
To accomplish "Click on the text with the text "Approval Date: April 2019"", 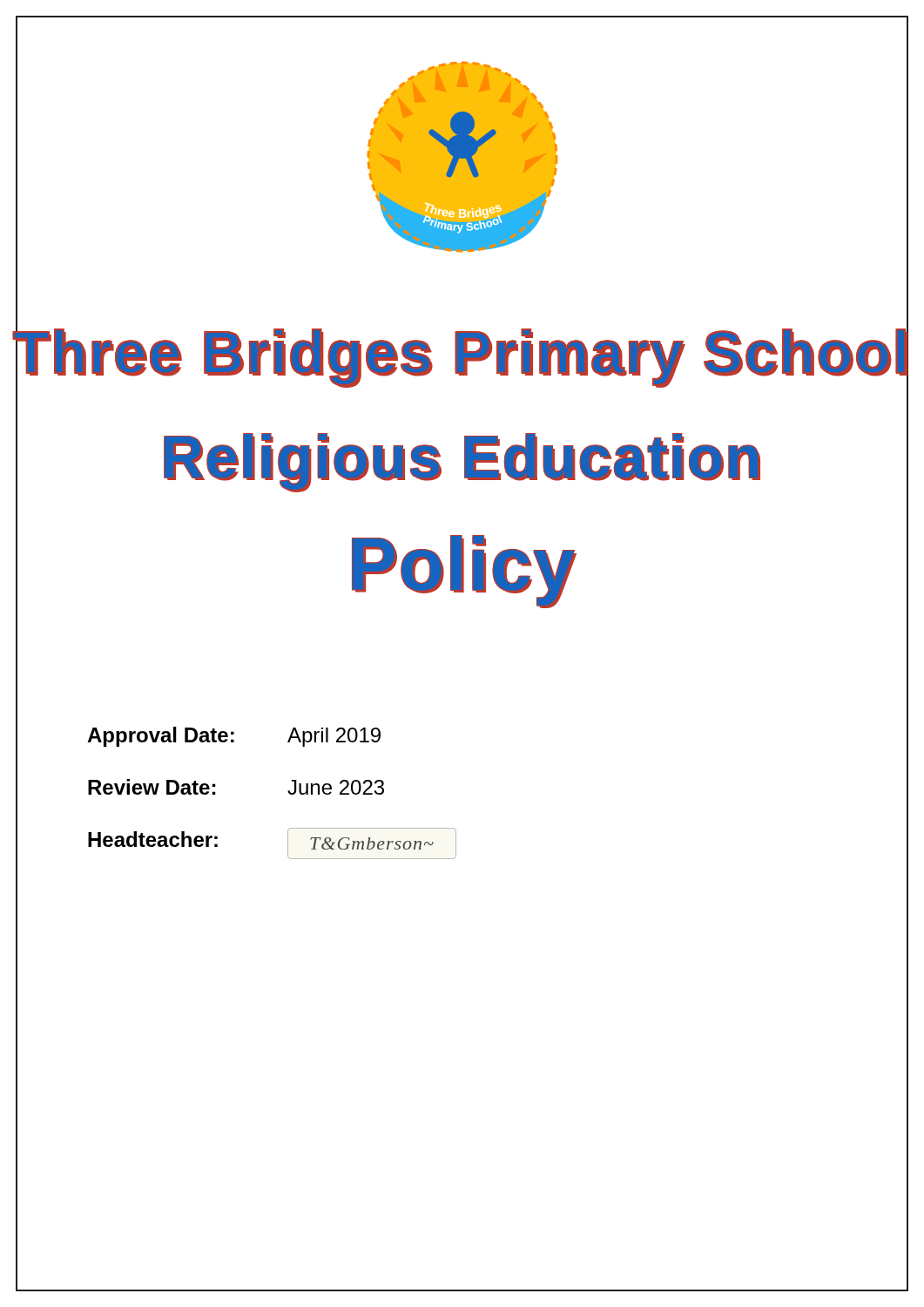I will click(x=234, y=735).
